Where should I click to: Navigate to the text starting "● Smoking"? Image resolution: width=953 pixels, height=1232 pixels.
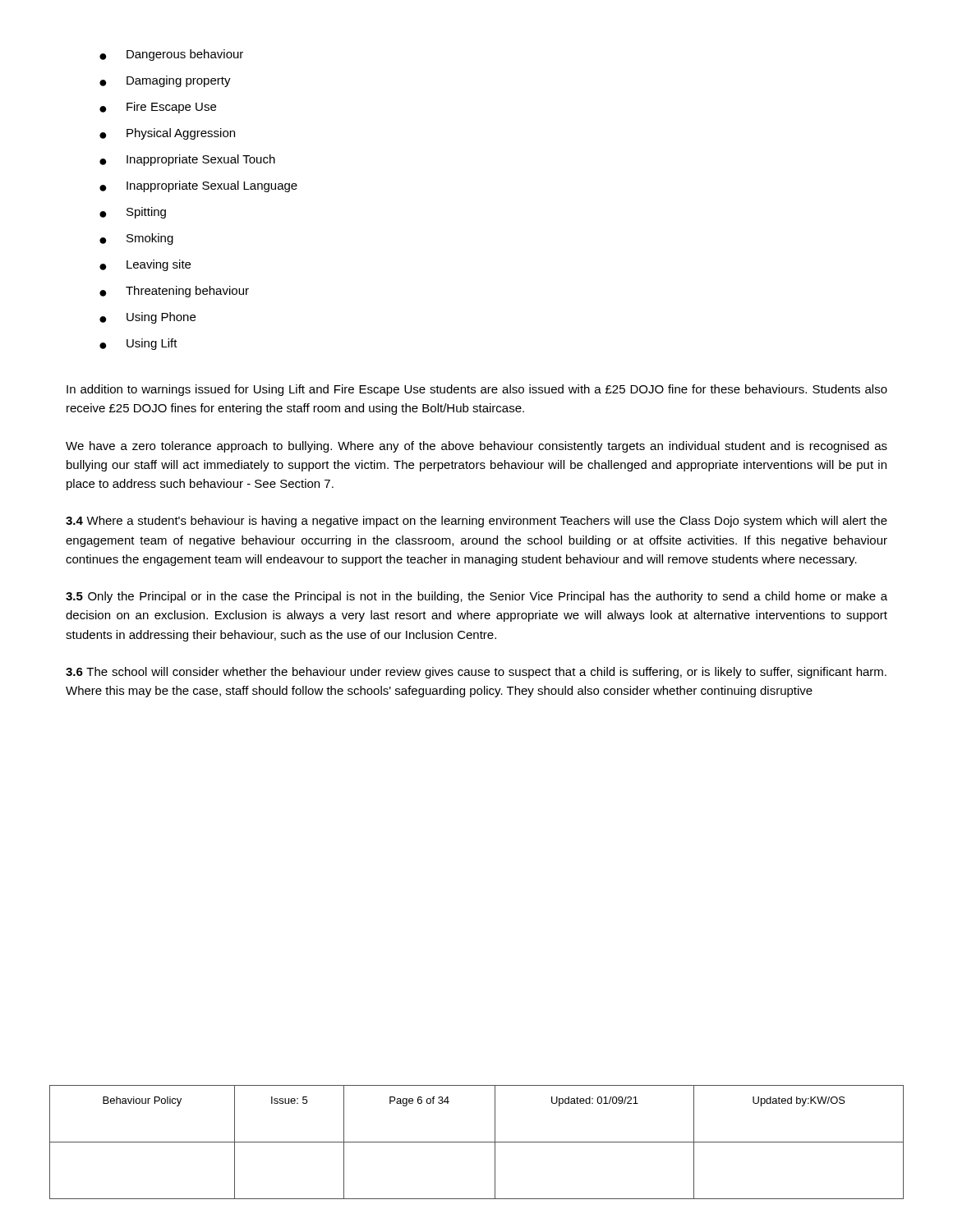(x=136, y=240)
